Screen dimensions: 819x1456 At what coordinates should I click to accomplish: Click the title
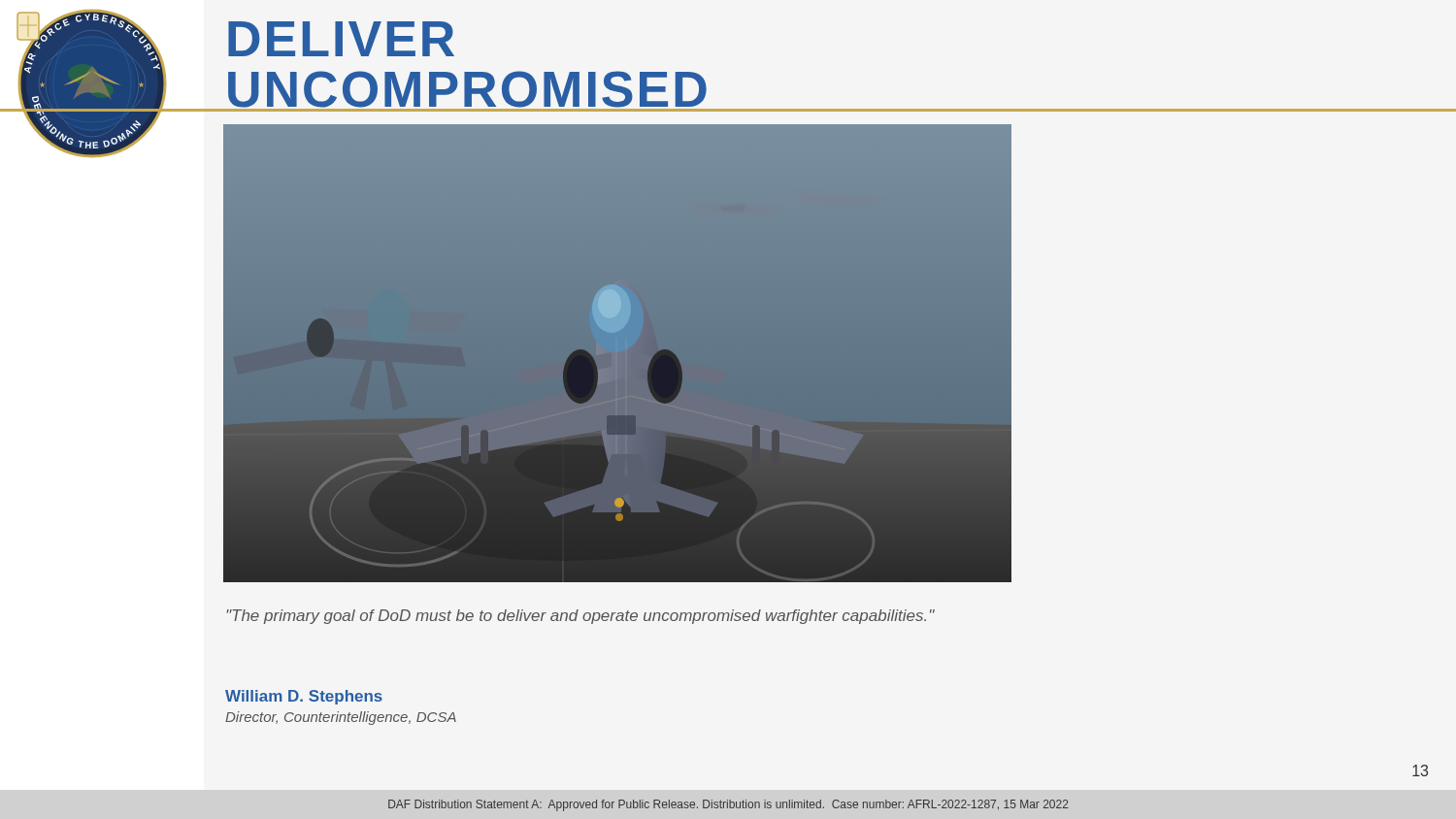tap(526, 64)
